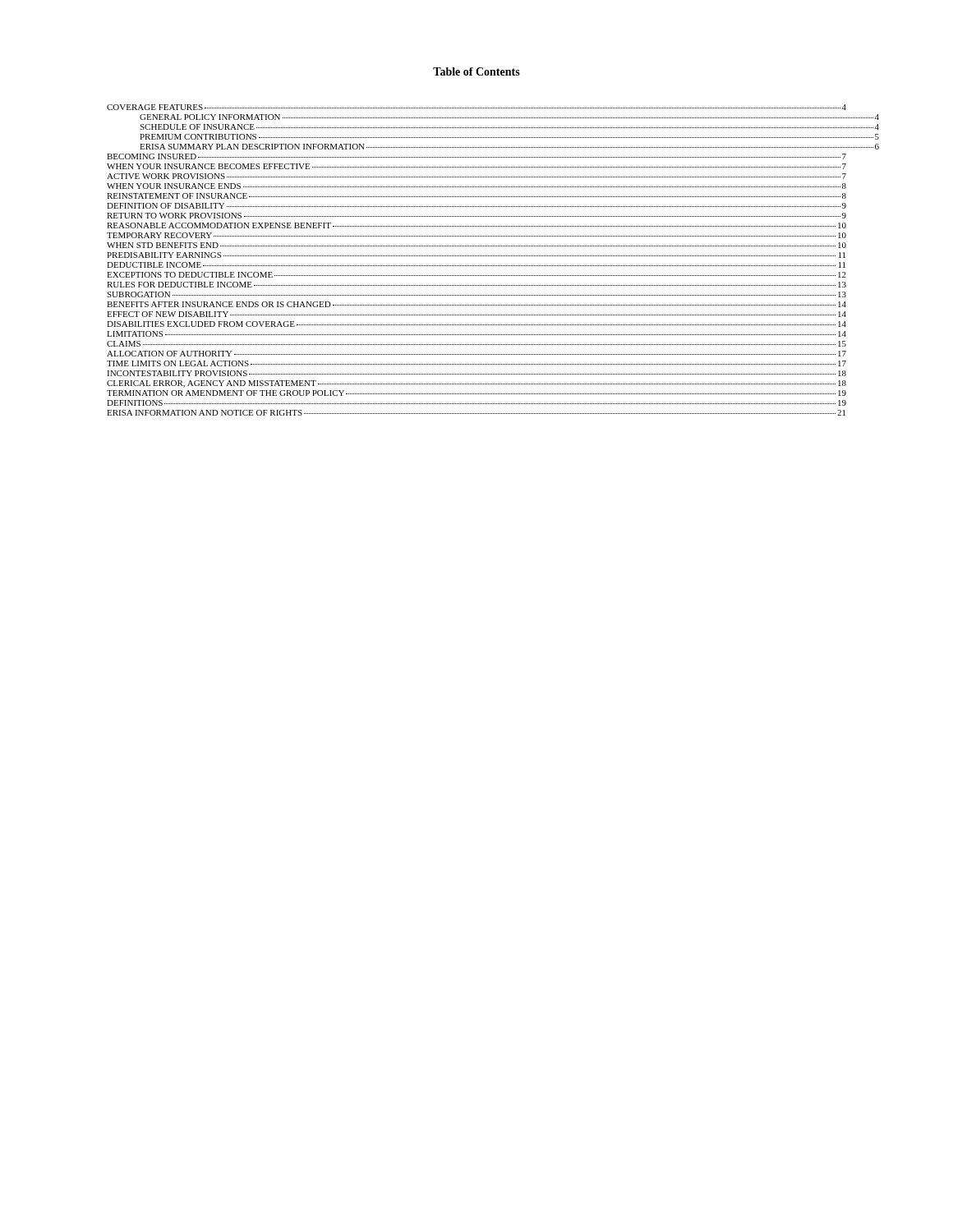Find the list item with the text "RULES FOR DEDUCTIBLE INCOME 13"
The image size is (953, 1232).
[476, 284]
